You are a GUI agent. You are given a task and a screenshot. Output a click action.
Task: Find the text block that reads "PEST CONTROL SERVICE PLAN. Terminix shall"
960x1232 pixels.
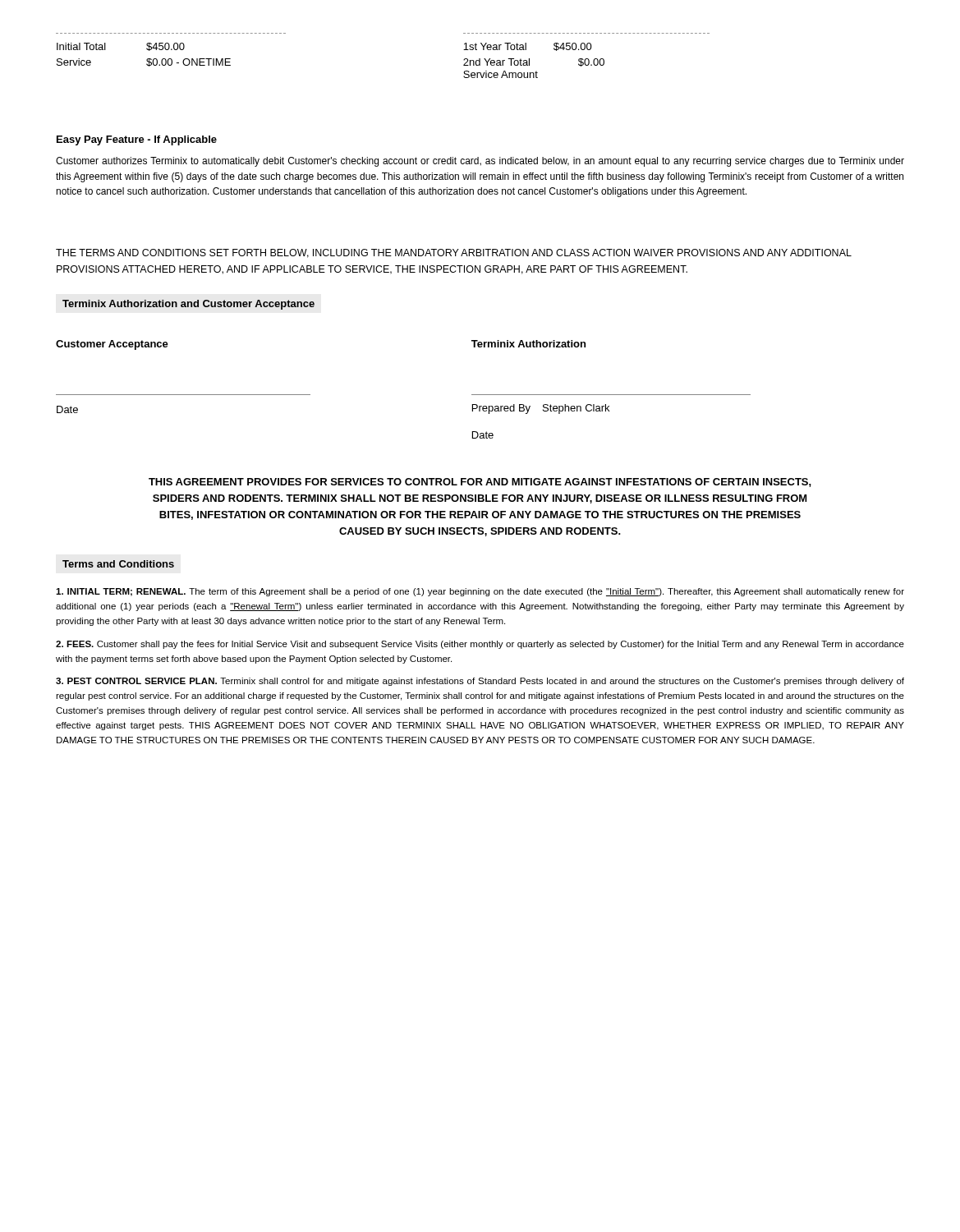pos(480,710)
